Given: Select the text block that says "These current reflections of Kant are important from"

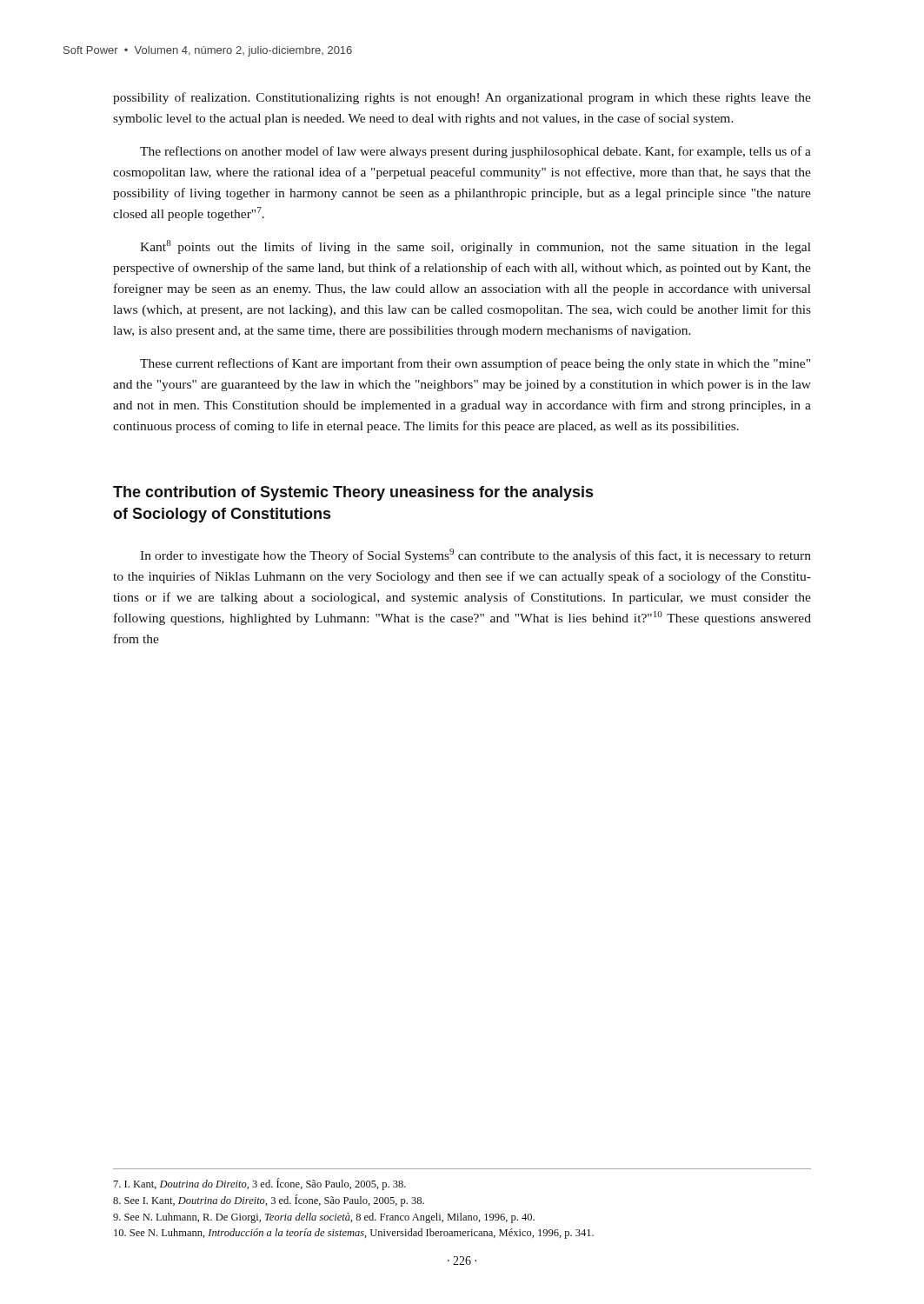Looking at the screenshot, I should pos(462,395).
